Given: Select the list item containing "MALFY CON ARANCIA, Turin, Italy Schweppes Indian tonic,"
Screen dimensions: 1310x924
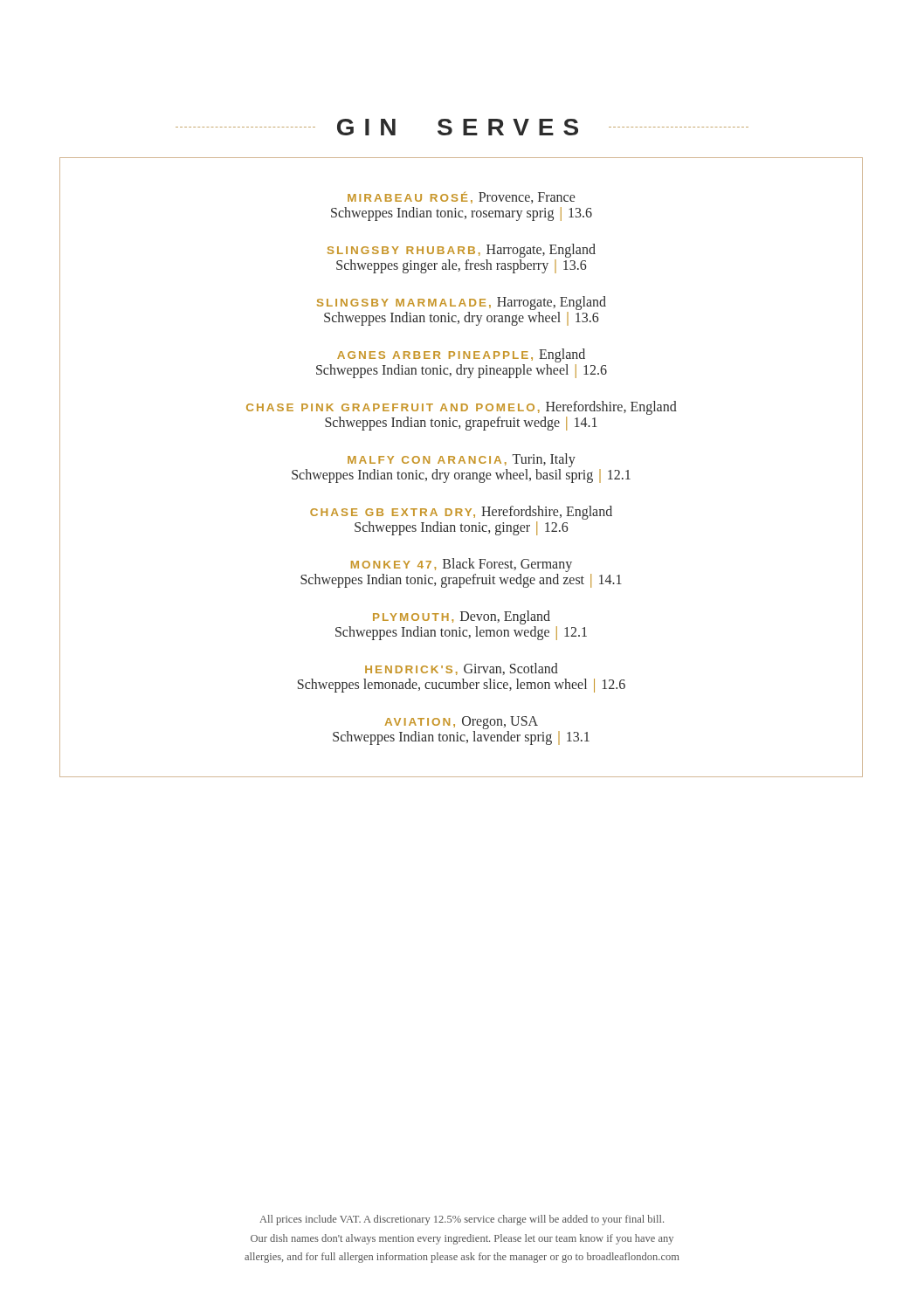Looking at the screenshot, I should coord(461,467).
